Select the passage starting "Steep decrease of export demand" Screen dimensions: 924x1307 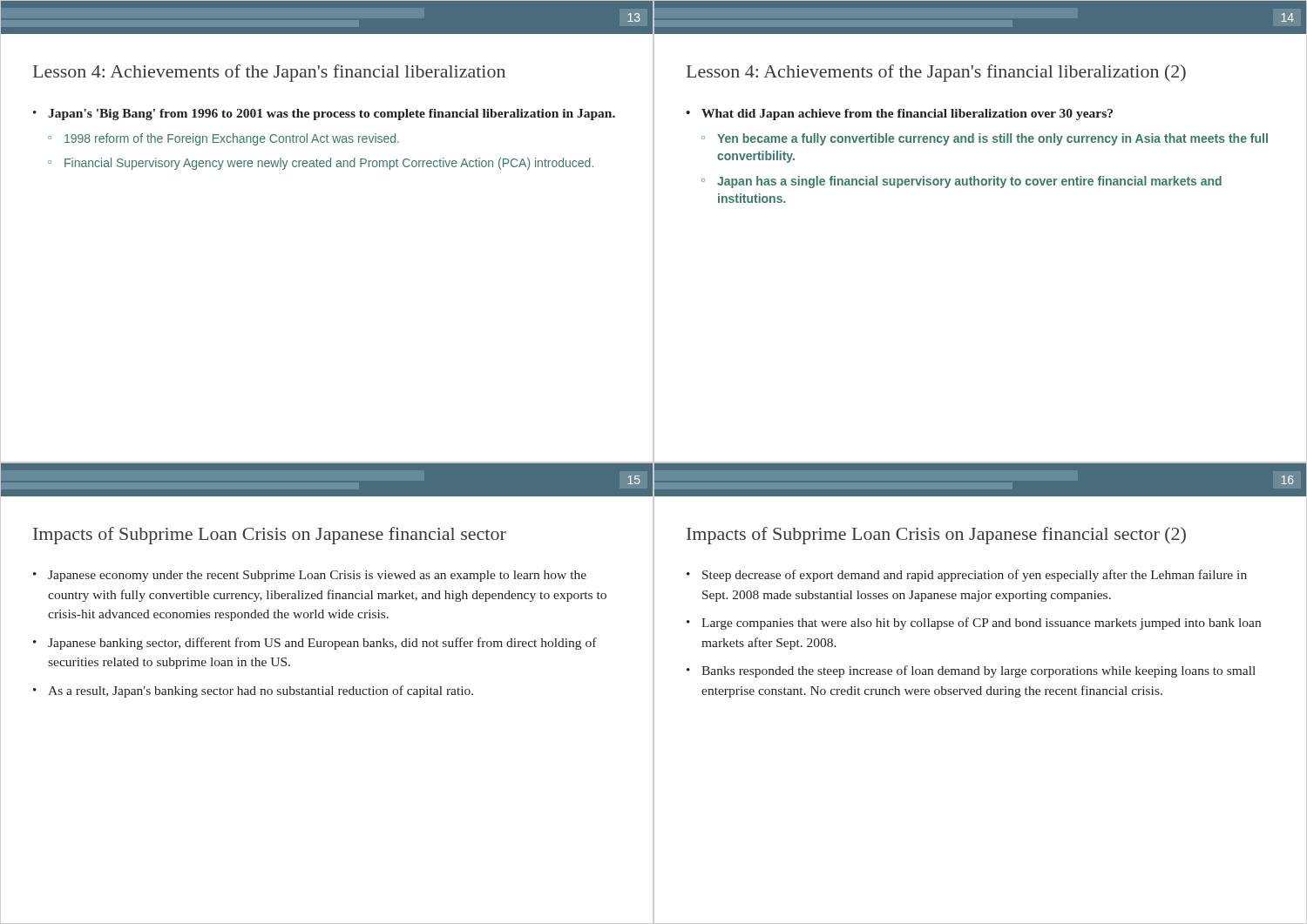(974, 584)
